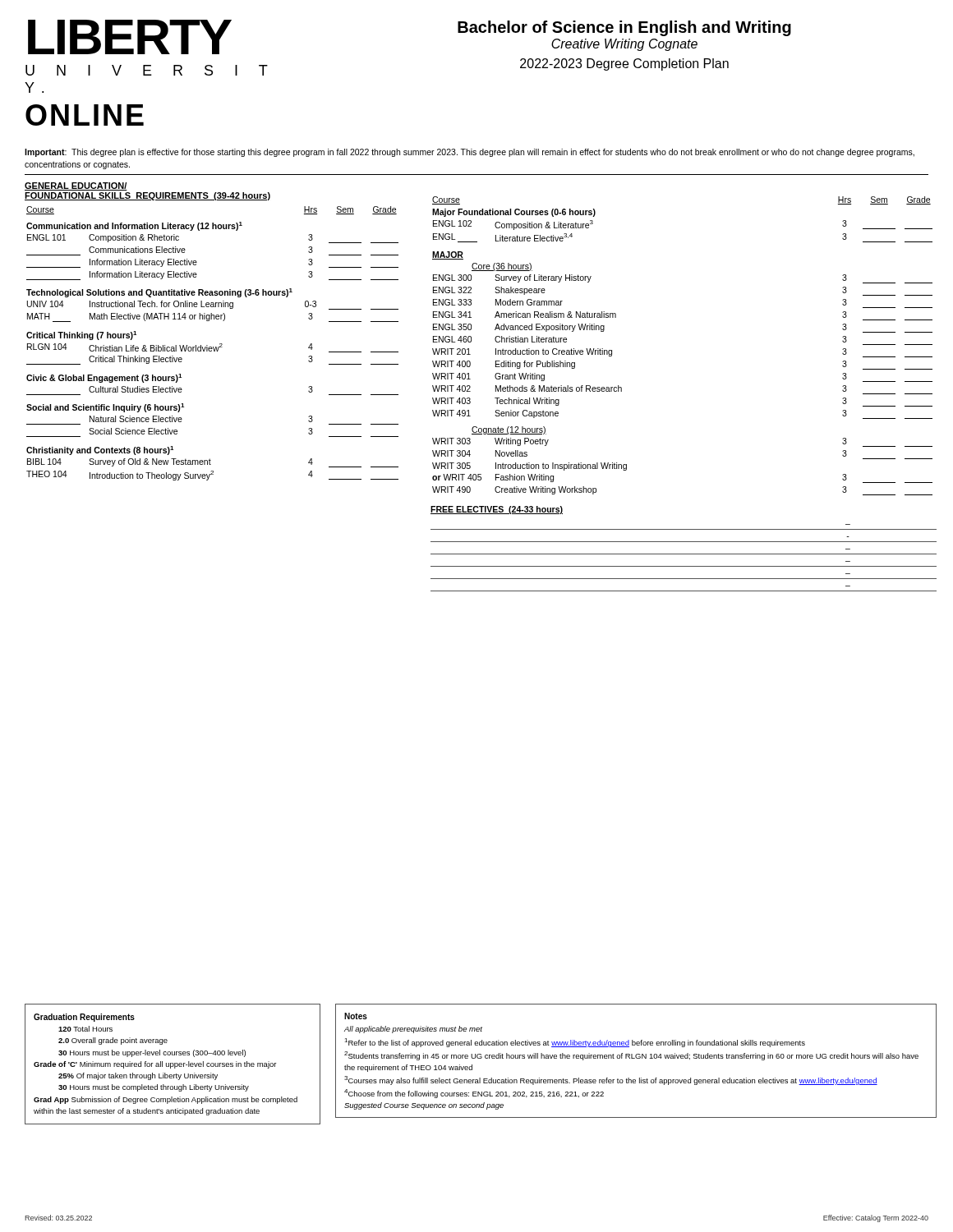Locate the section header that opens with "GENERAL EDUCATION/ FOUNDATIONAL SKILLS"

tap(148, 191)
